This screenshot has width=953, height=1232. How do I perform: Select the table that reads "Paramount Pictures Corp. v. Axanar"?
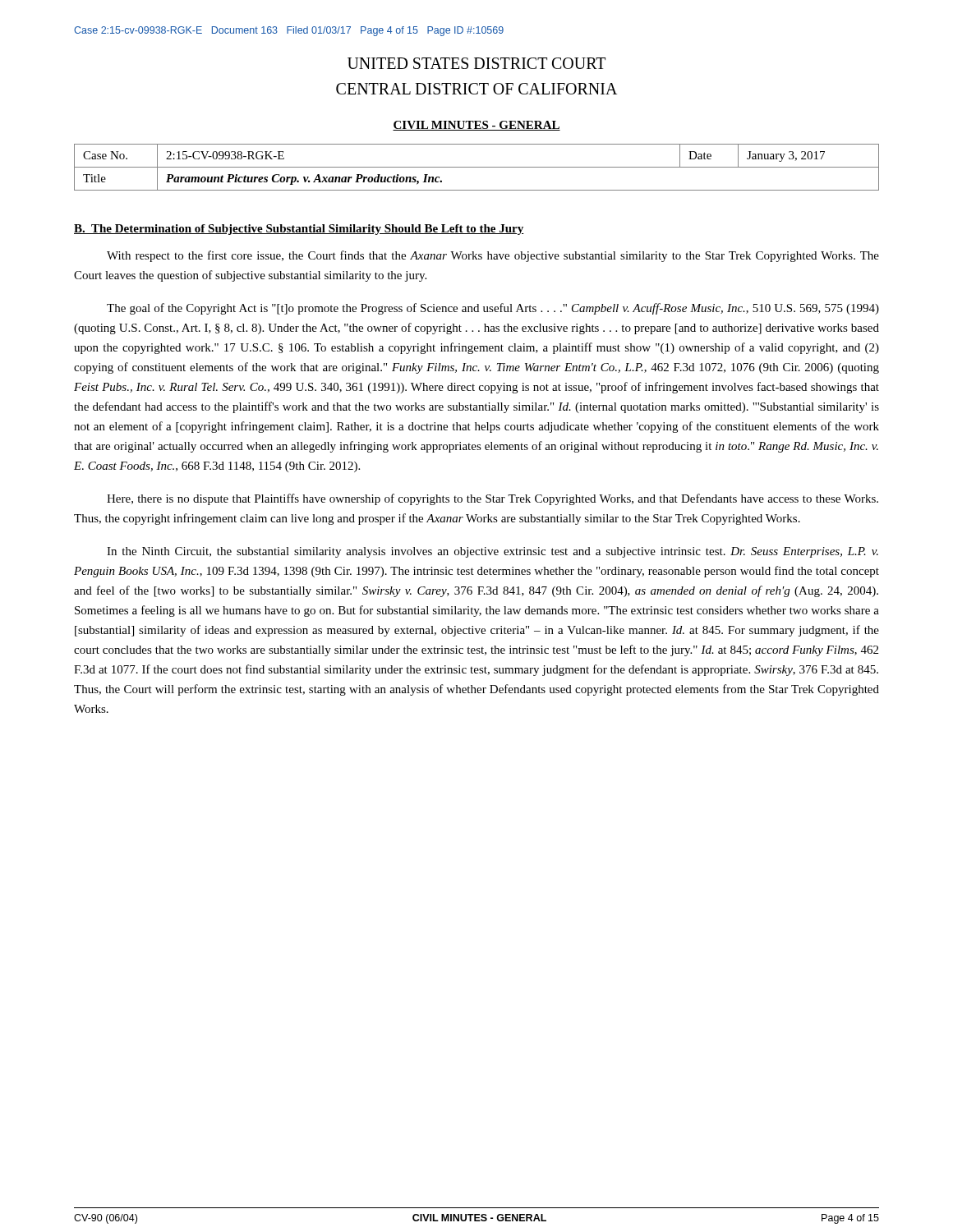click(x=476, y=167)
